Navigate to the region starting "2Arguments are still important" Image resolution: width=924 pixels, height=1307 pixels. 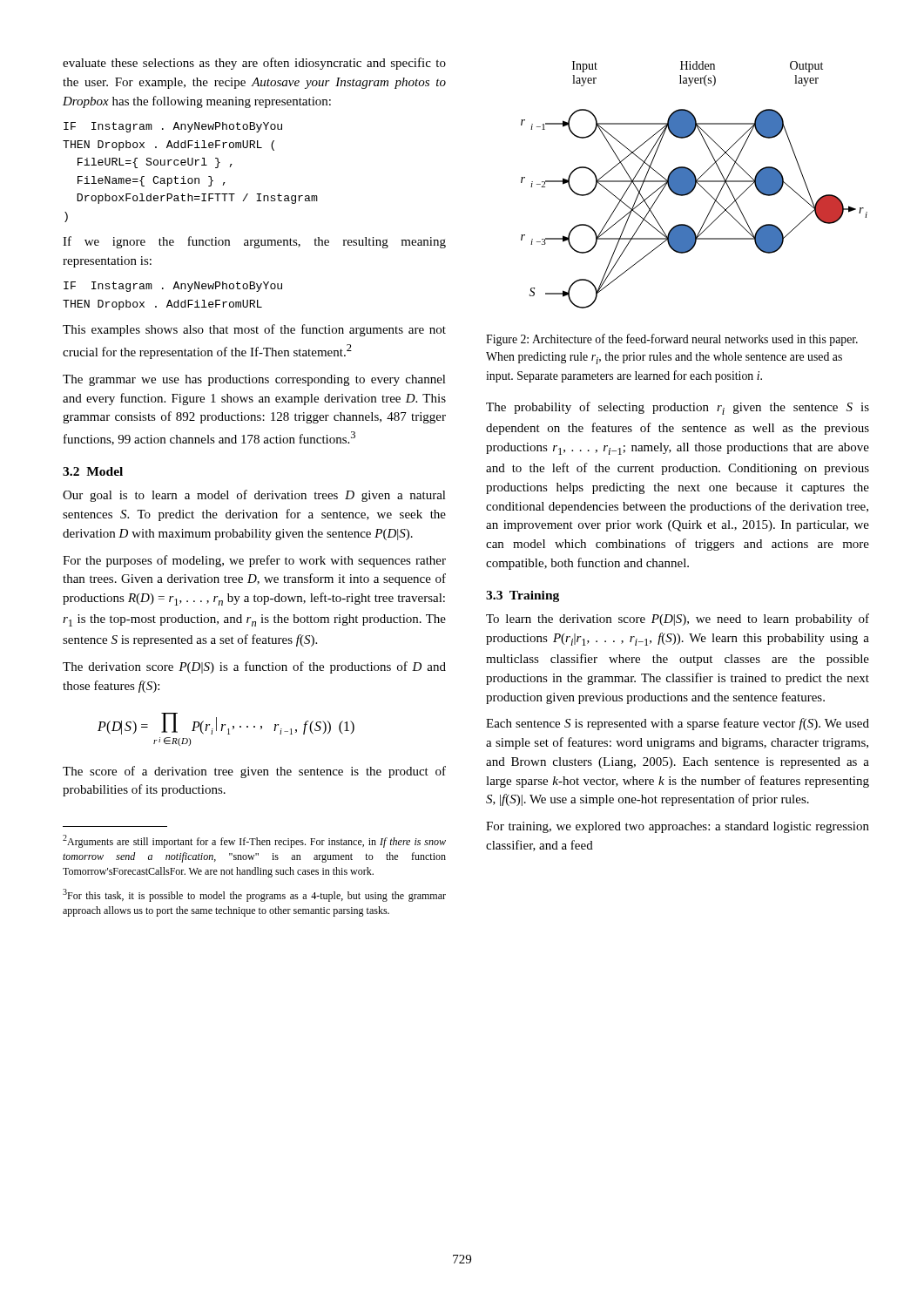point(254,855)
